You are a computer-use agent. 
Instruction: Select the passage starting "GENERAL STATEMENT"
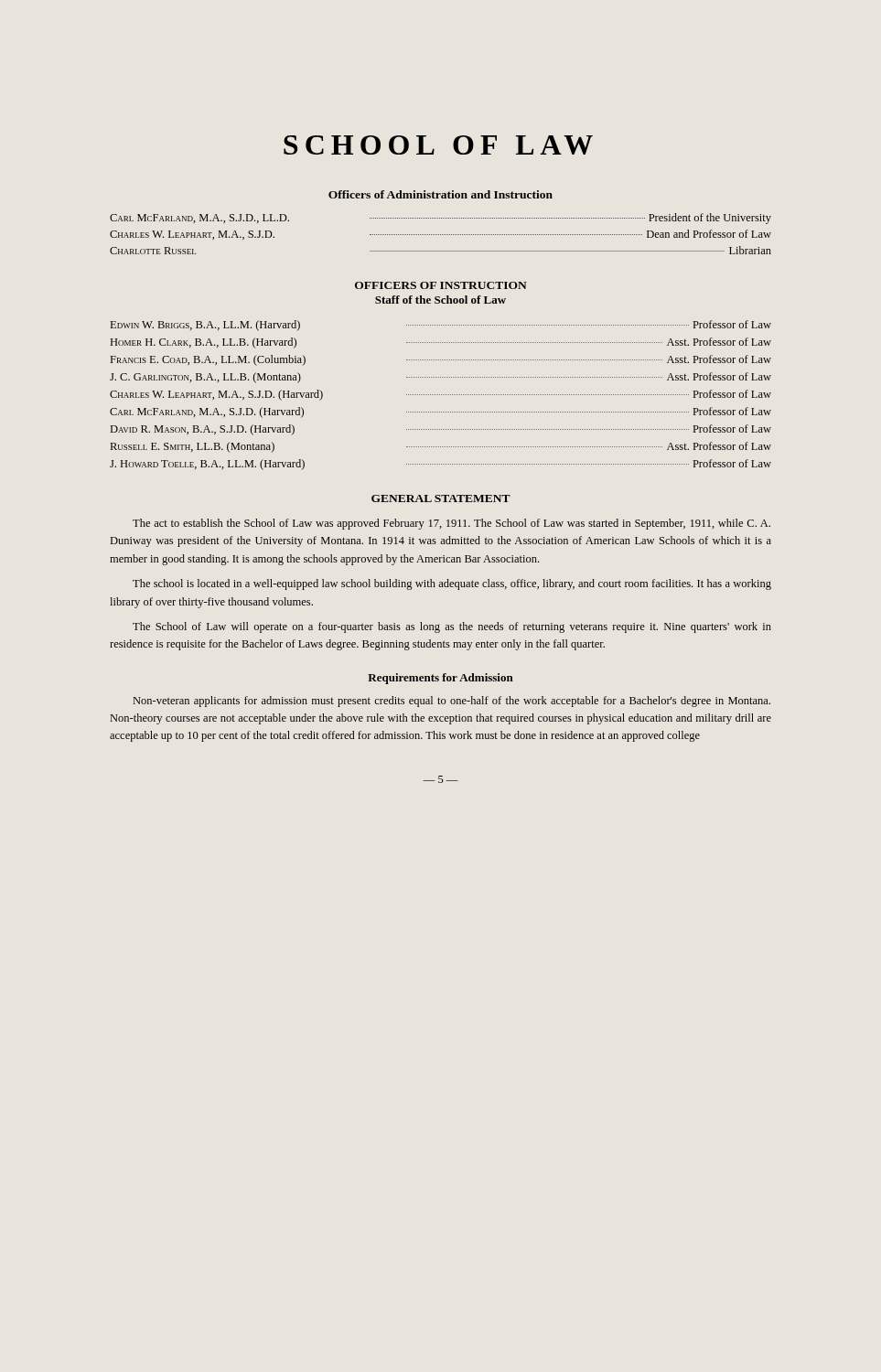440,498
